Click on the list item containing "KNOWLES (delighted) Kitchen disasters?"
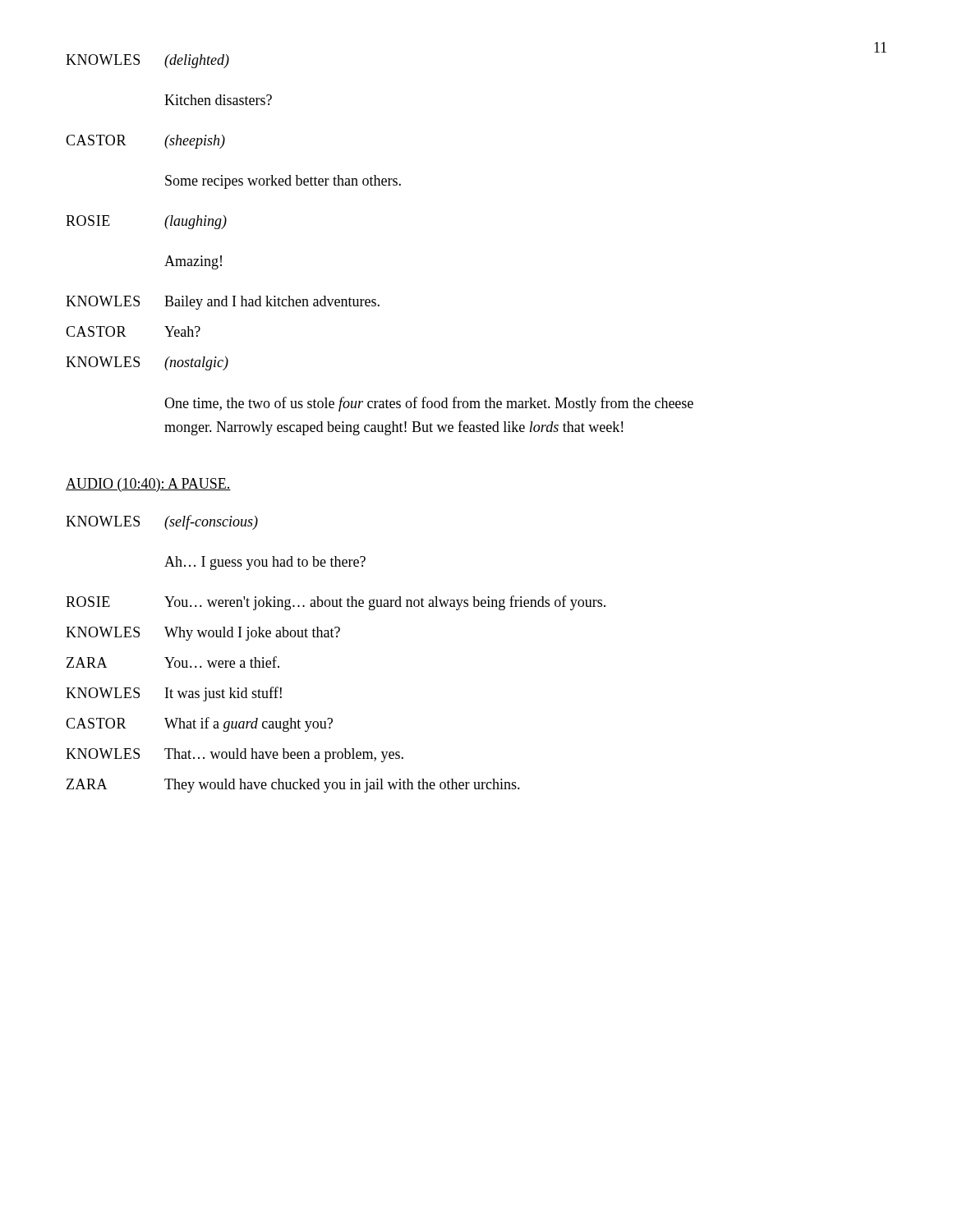 101,60
